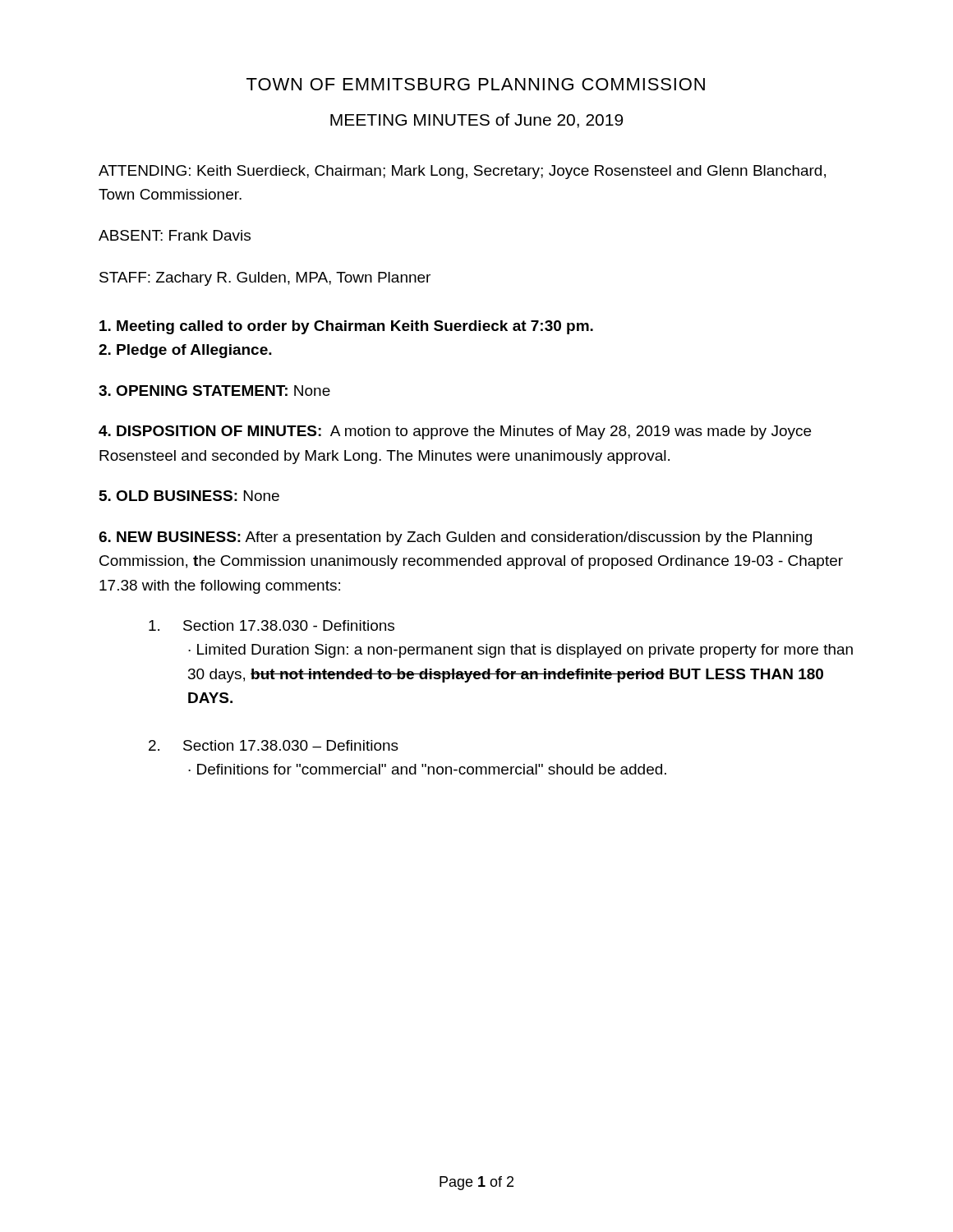Click on the region starting "TOWN OF EMMITSBURG"
Image resolution: width=953 pixels, height=1232 pixels.
(x=476, y=85)
